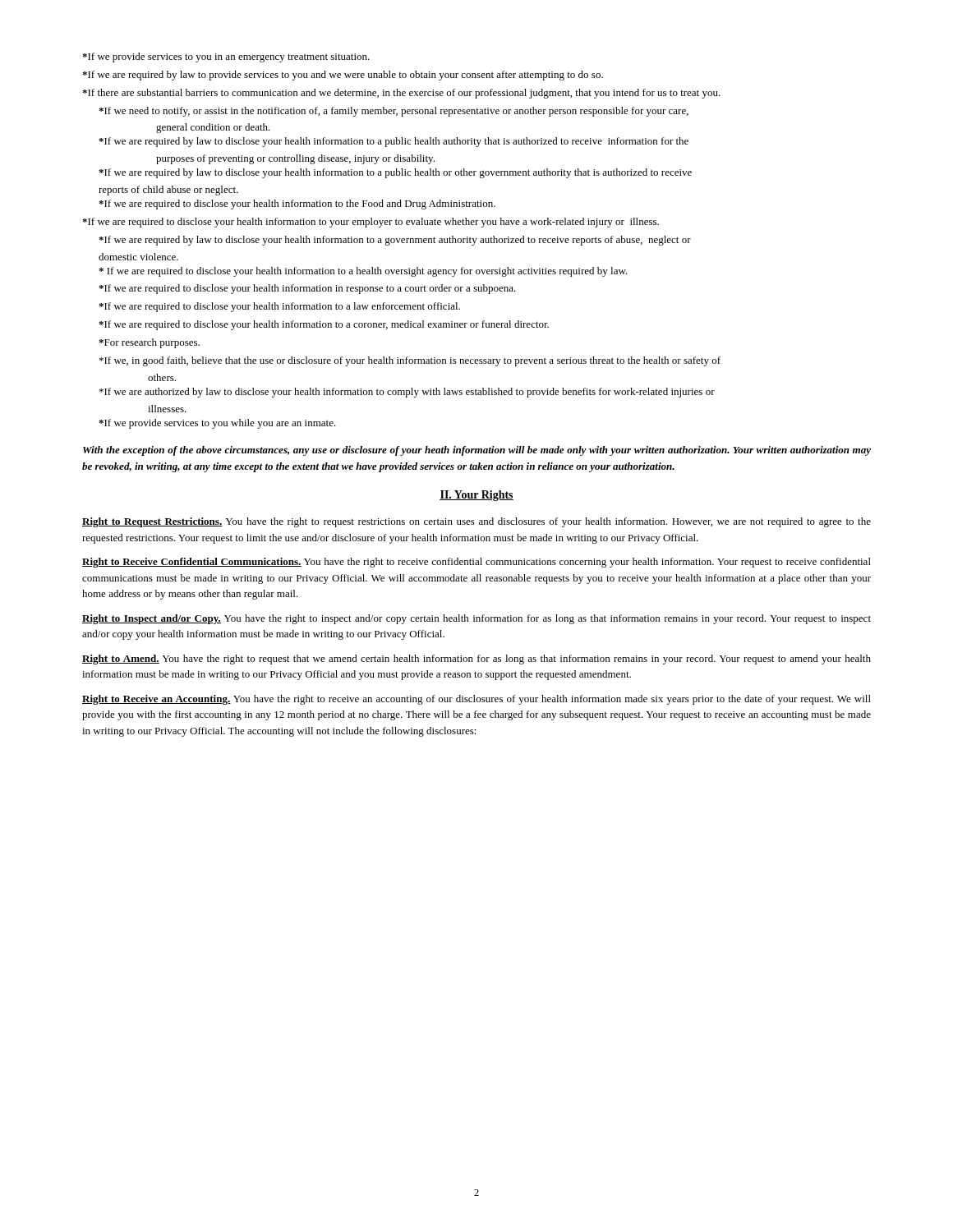Viewport: 953px width, 1232px height.
Task: Locate the block starting "Right to Inspect and/or Copy. You have the"
Action: (x=476, y=626)
